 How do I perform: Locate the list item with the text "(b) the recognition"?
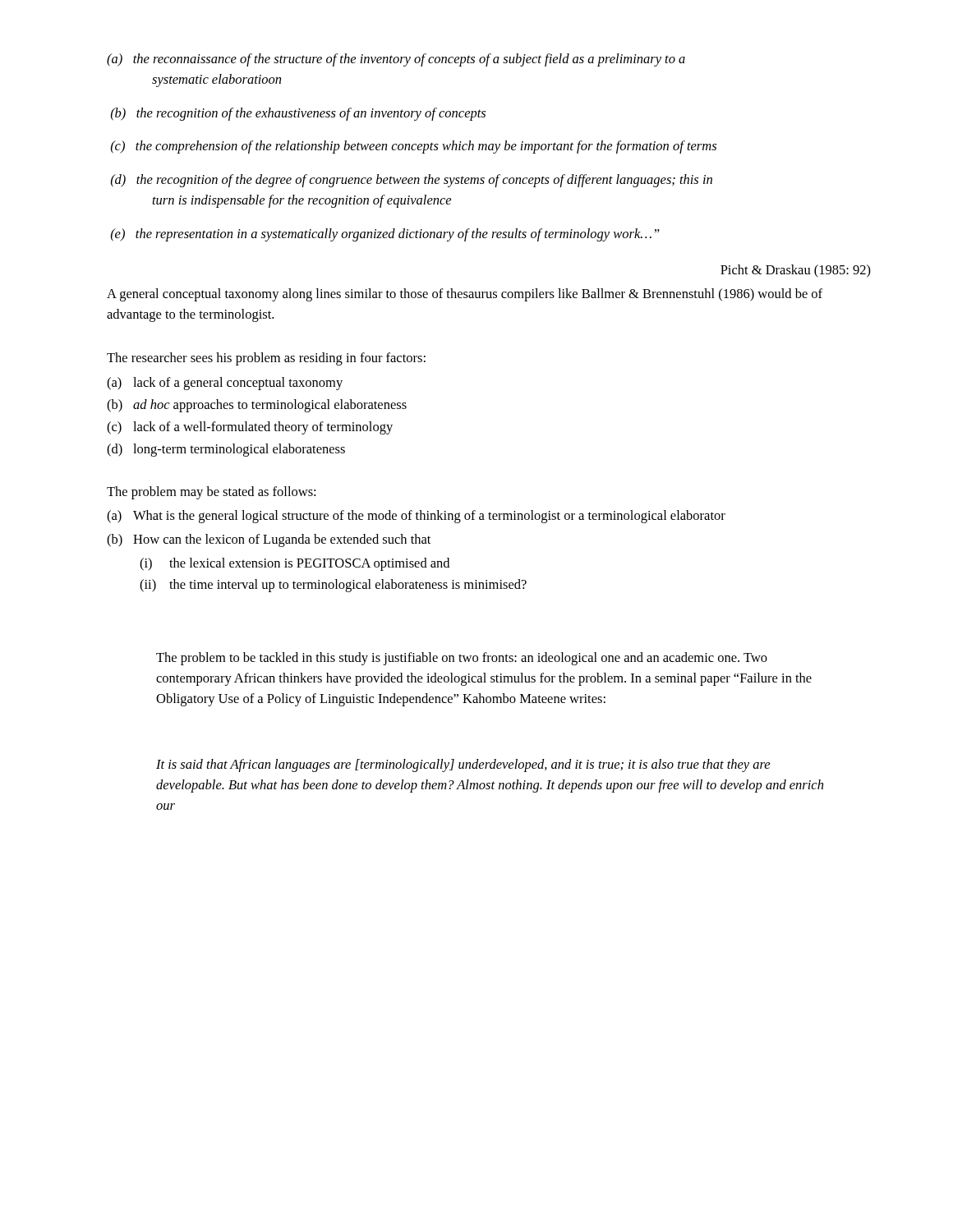pyautogui.click(x=296, y=113)
